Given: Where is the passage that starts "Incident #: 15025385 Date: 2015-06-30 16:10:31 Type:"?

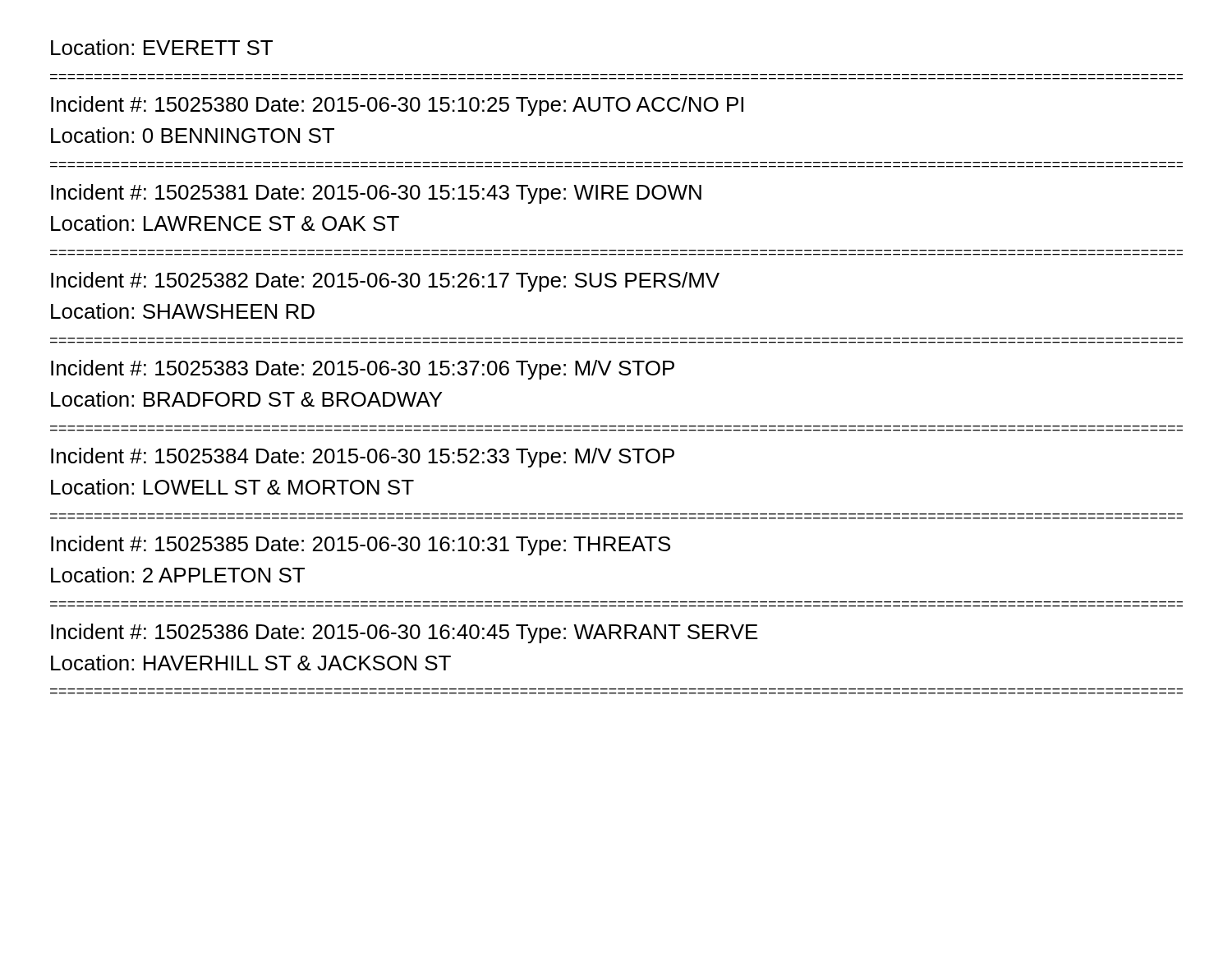Looking at the screenshot, I should point(616,560).
